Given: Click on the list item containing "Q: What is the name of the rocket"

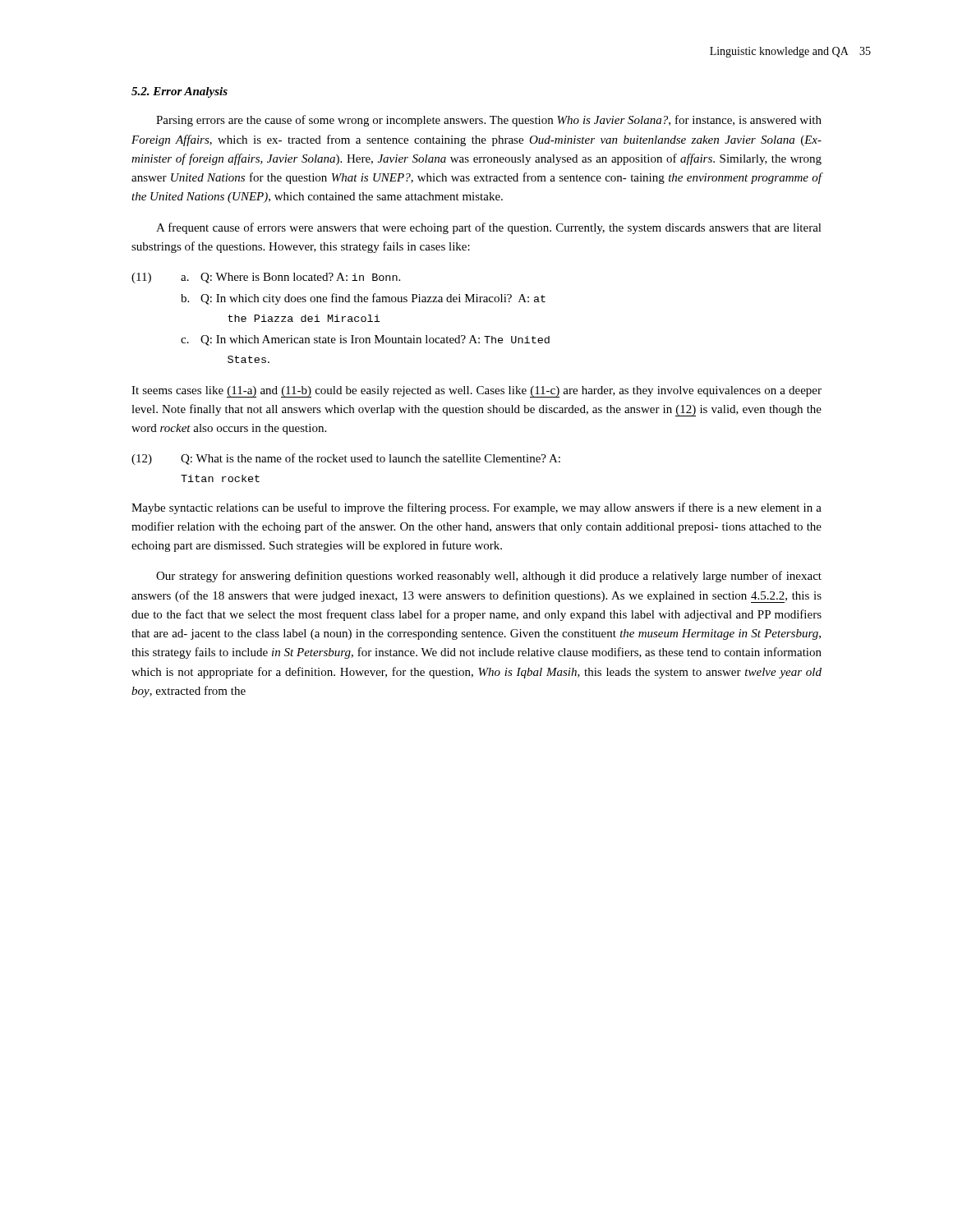Looking at the screenshot, I should 371,469.
